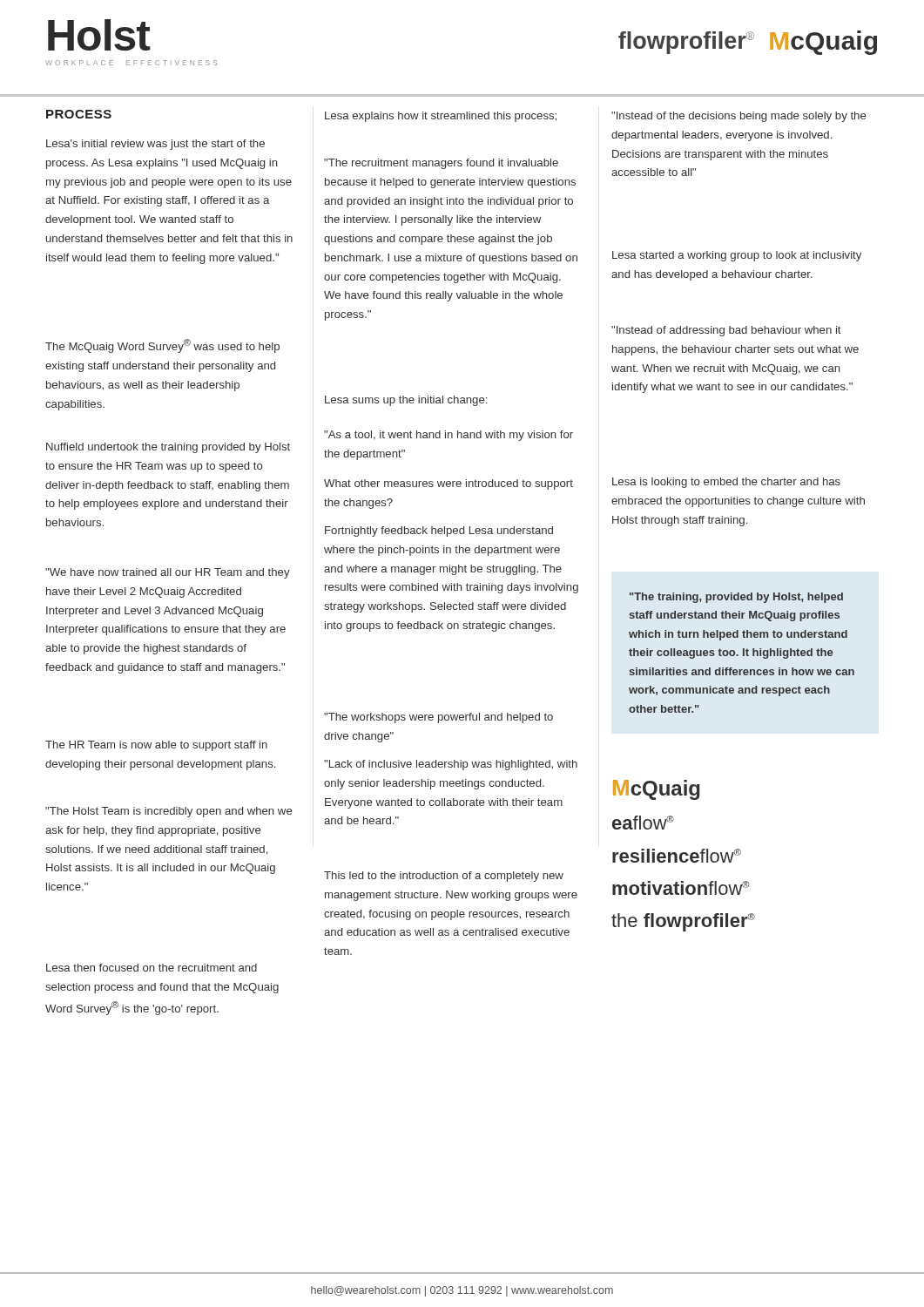The width and height of the screenshot is (924, 1307).
Task: Select the block starting "Lesa's initial review was just the start of"
Action: tap(169, 200)
